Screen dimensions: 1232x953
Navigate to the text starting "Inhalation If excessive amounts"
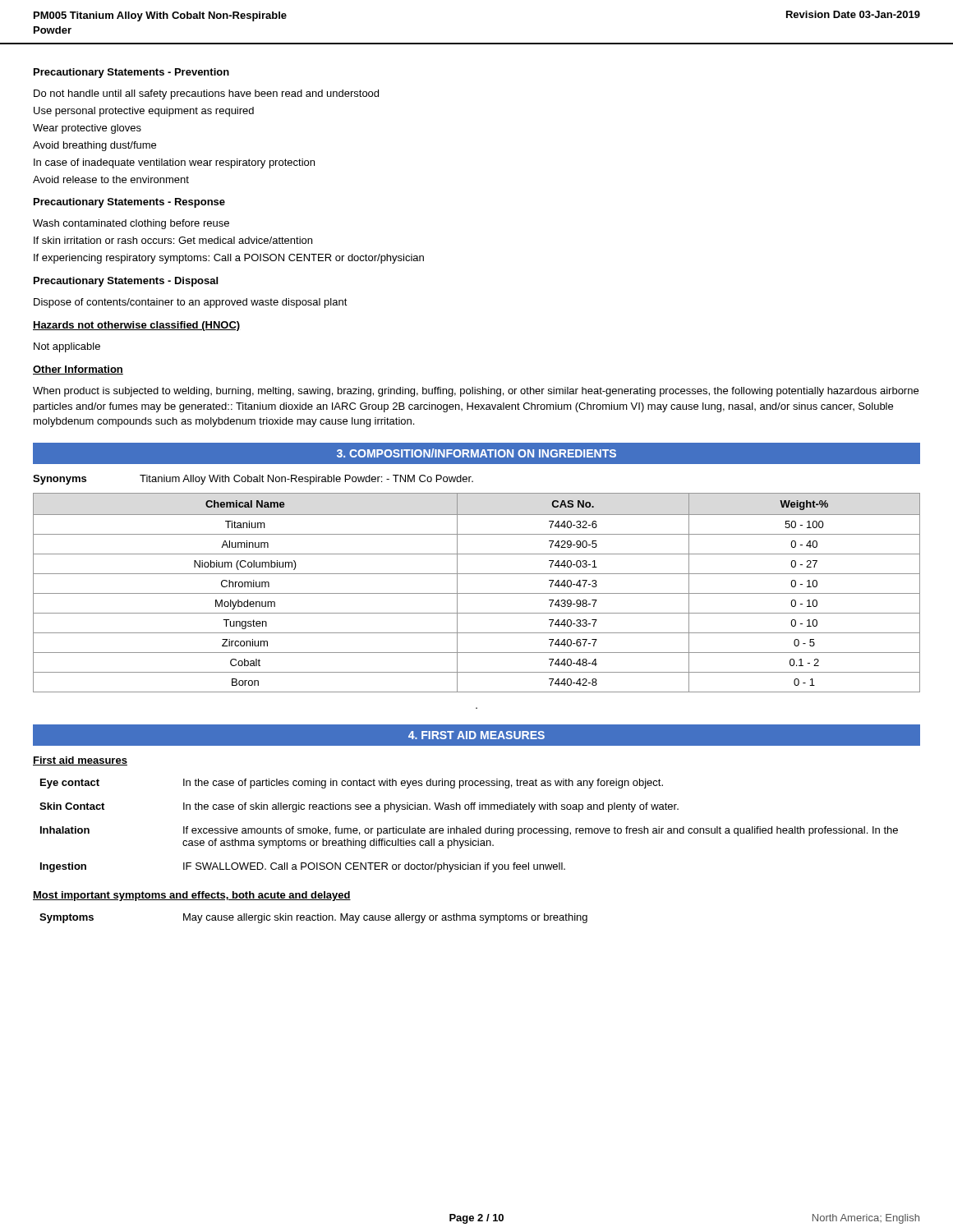click(x=476, y=838)
